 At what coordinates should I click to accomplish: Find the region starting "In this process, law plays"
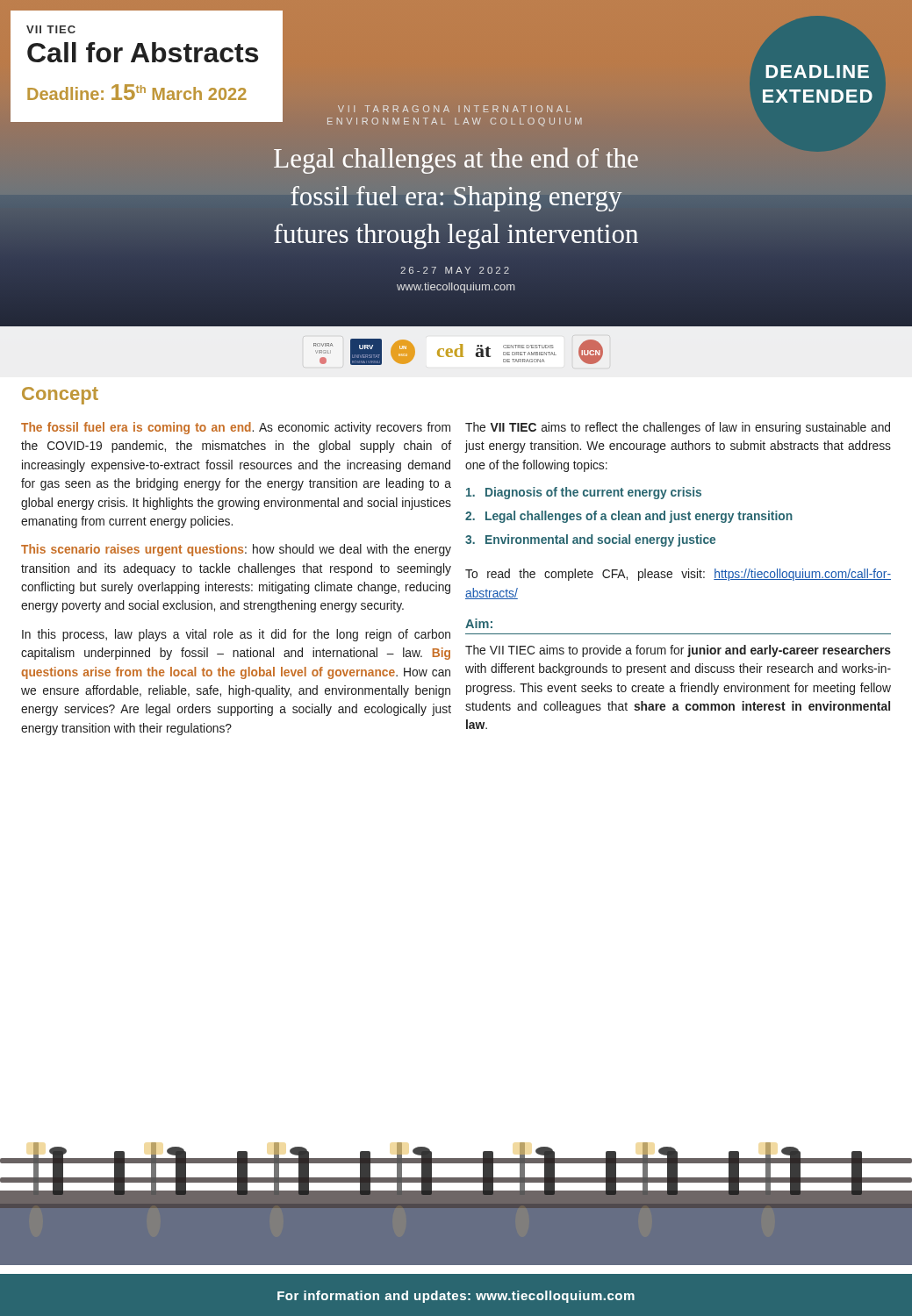[236, 681]
